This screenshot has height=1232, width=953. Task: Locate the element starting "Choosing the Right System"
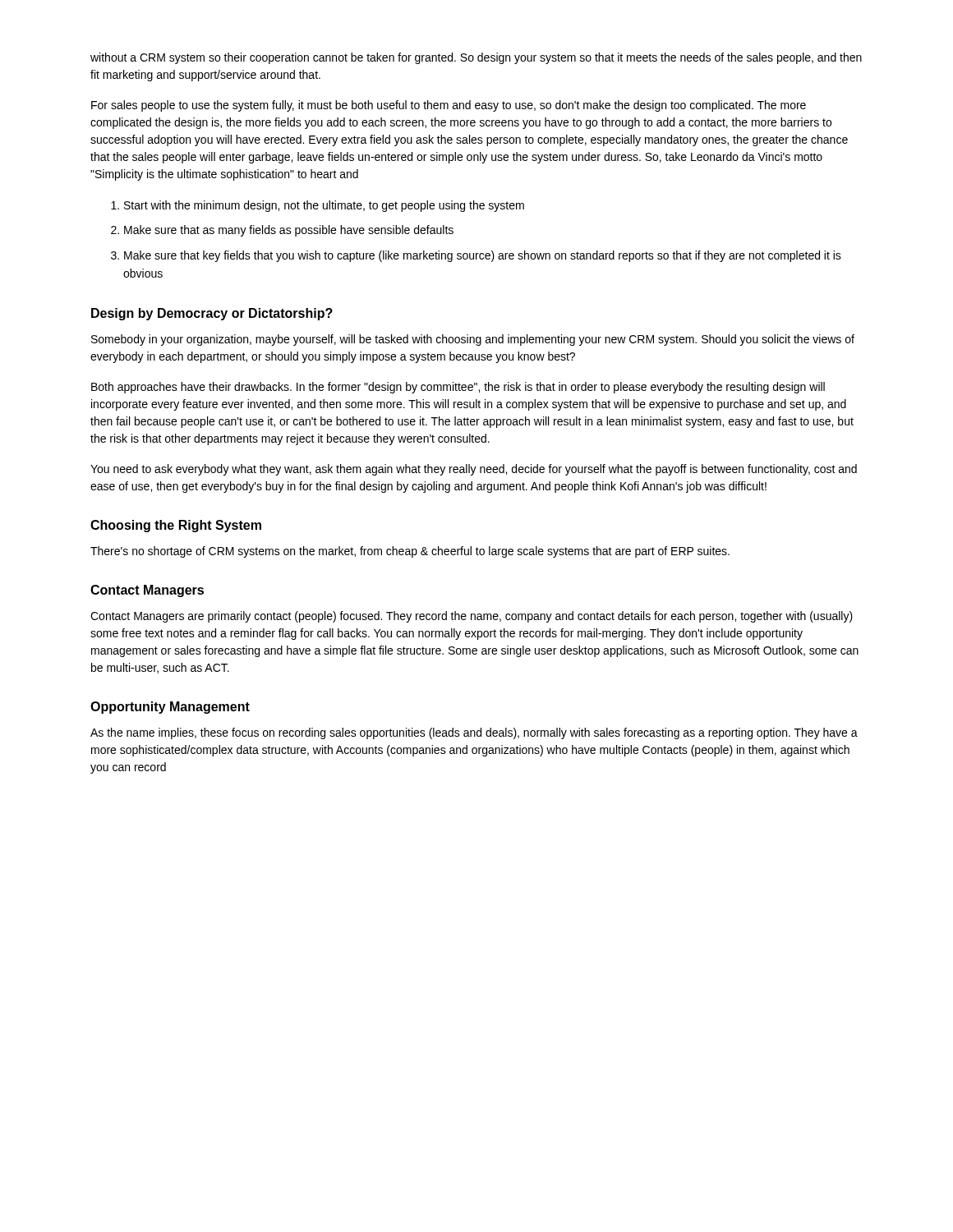pos(176,525)
